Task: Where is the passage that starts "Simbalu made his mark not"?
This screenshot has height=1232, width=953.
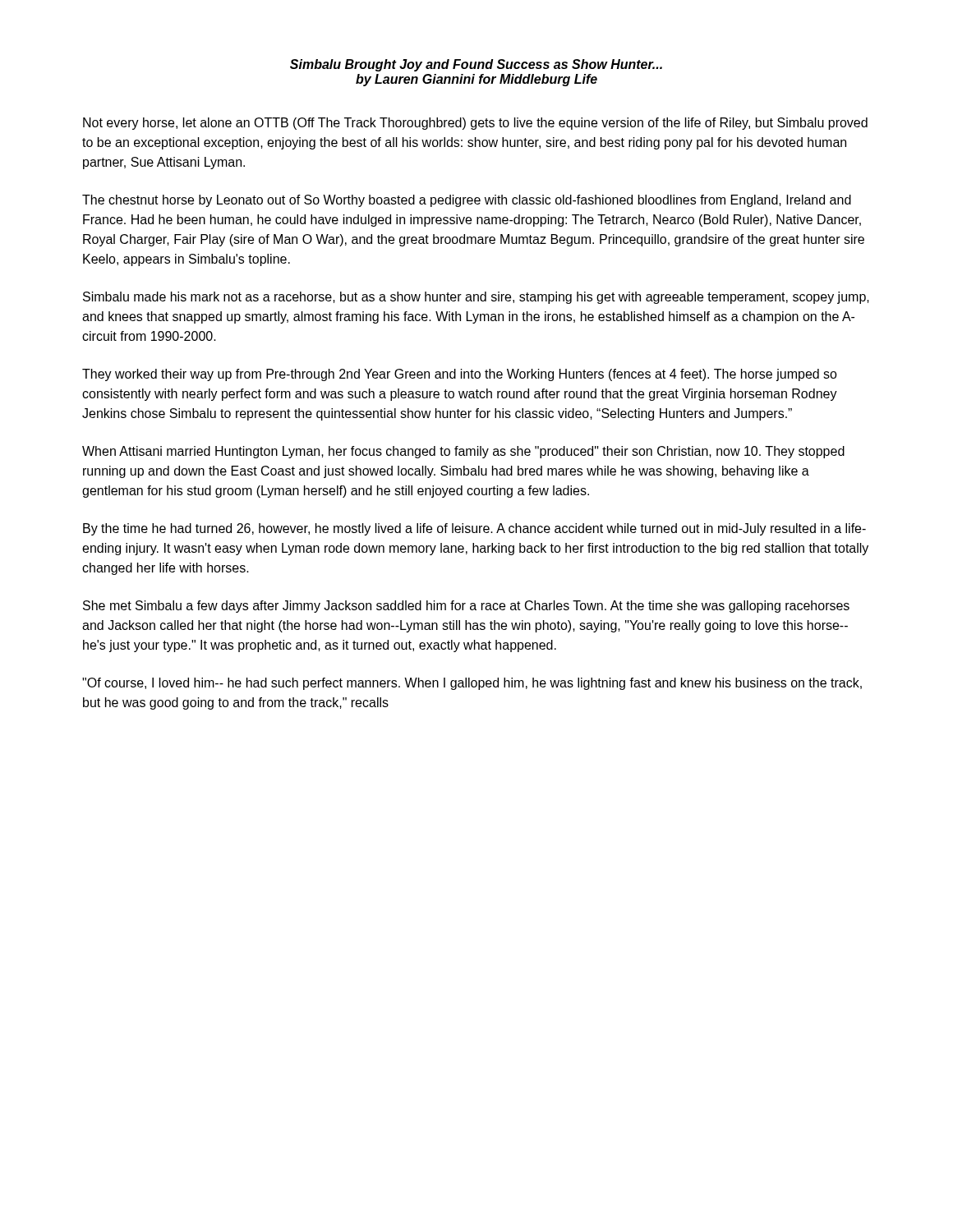Action: pyautogui.click(x=476, y=317)
